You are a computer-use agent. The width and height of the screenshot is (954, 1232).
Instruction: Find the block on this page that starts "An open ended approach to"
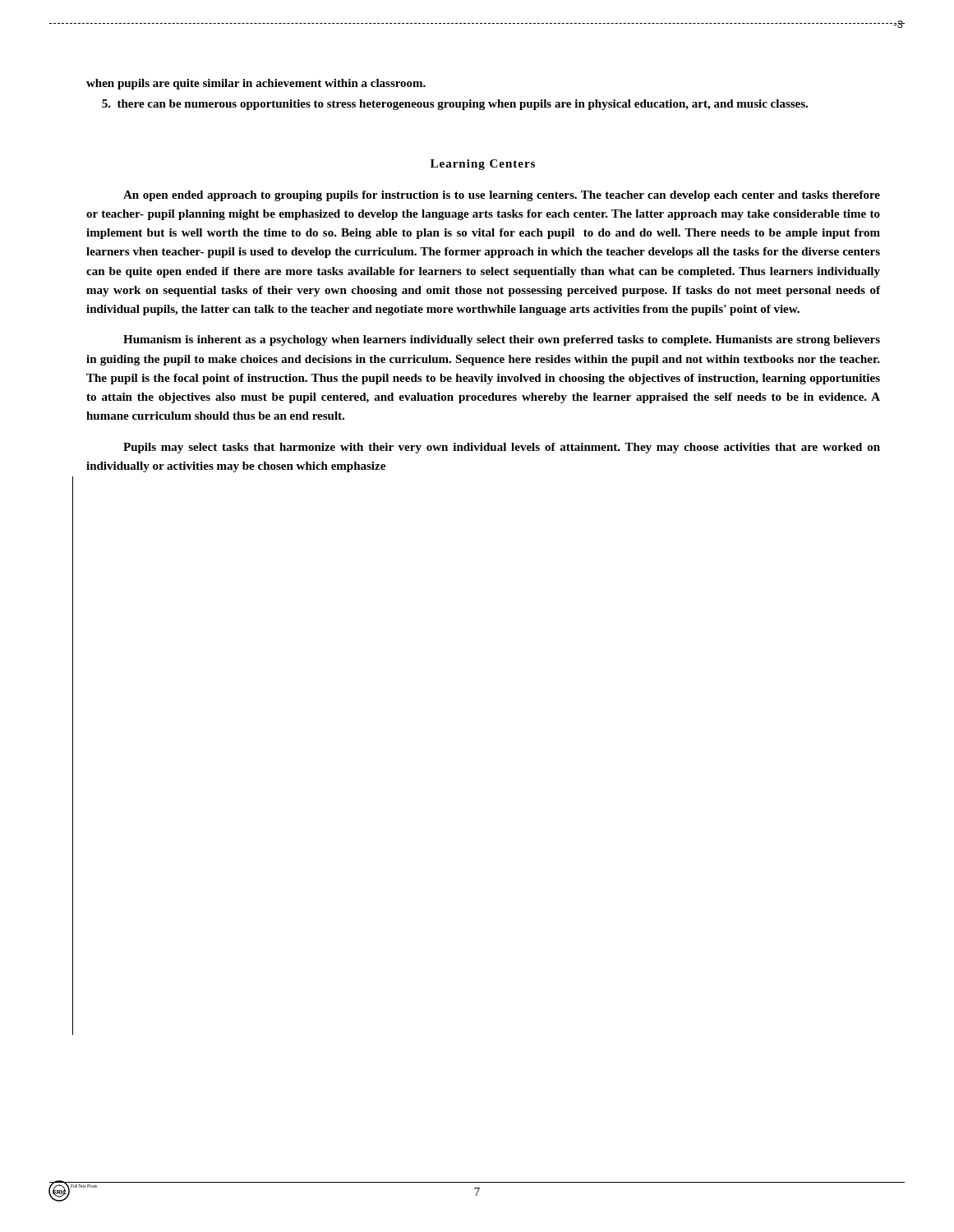click(x=483, y=252)
